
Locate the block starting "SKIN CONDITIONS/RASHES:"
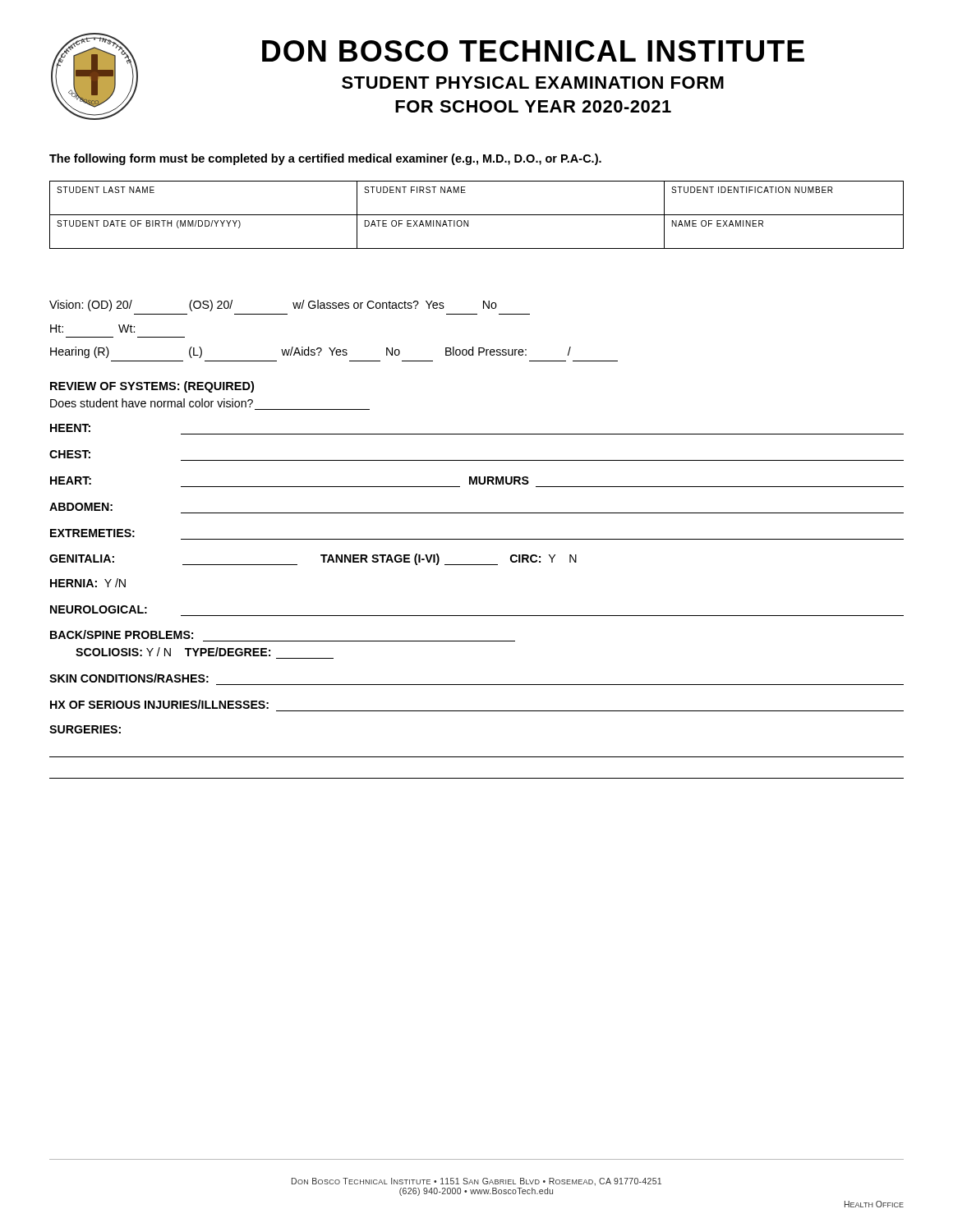[476, 678]
